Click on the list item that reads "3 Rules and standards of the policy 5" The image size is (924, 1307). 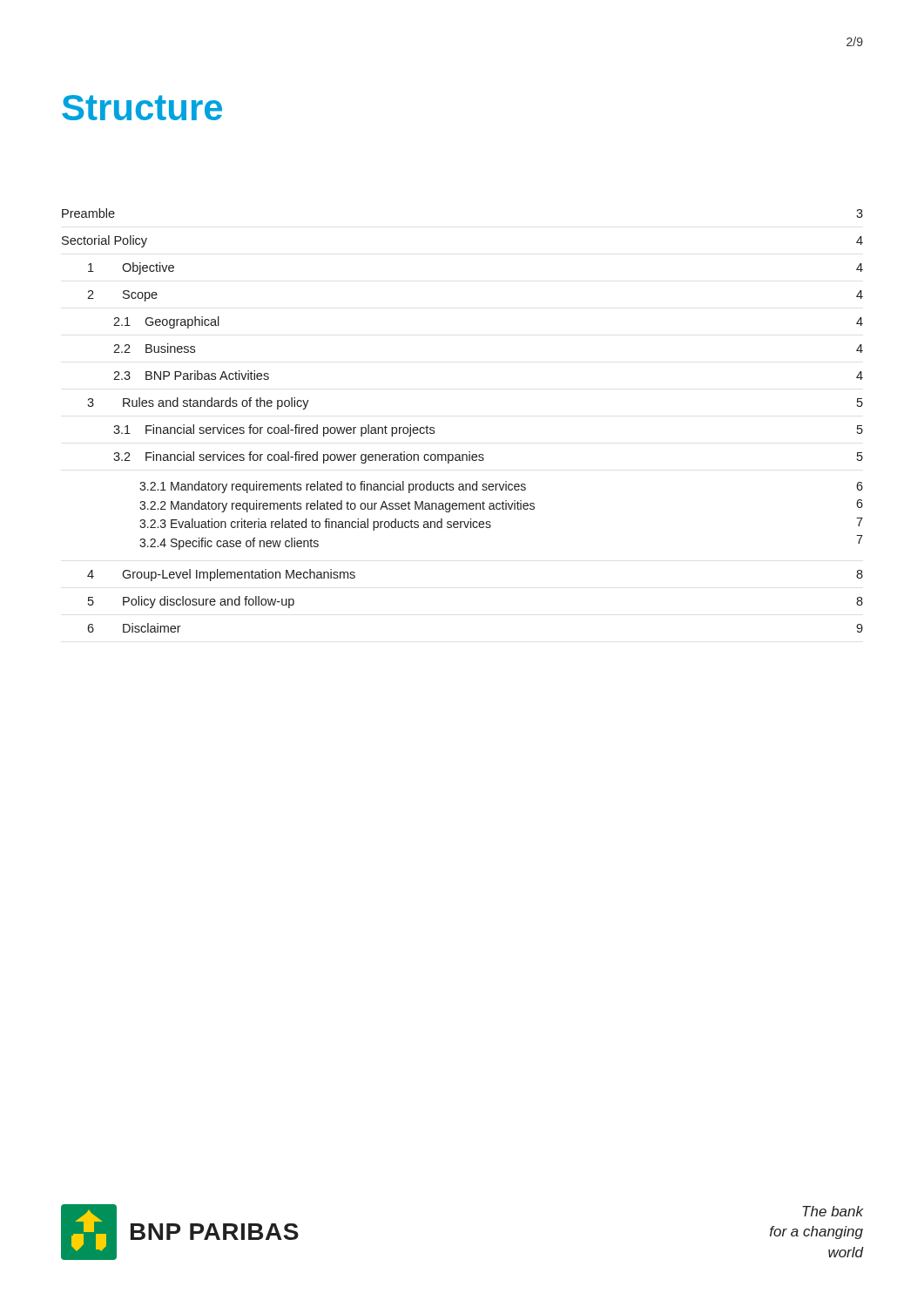(x=222, y=403)
